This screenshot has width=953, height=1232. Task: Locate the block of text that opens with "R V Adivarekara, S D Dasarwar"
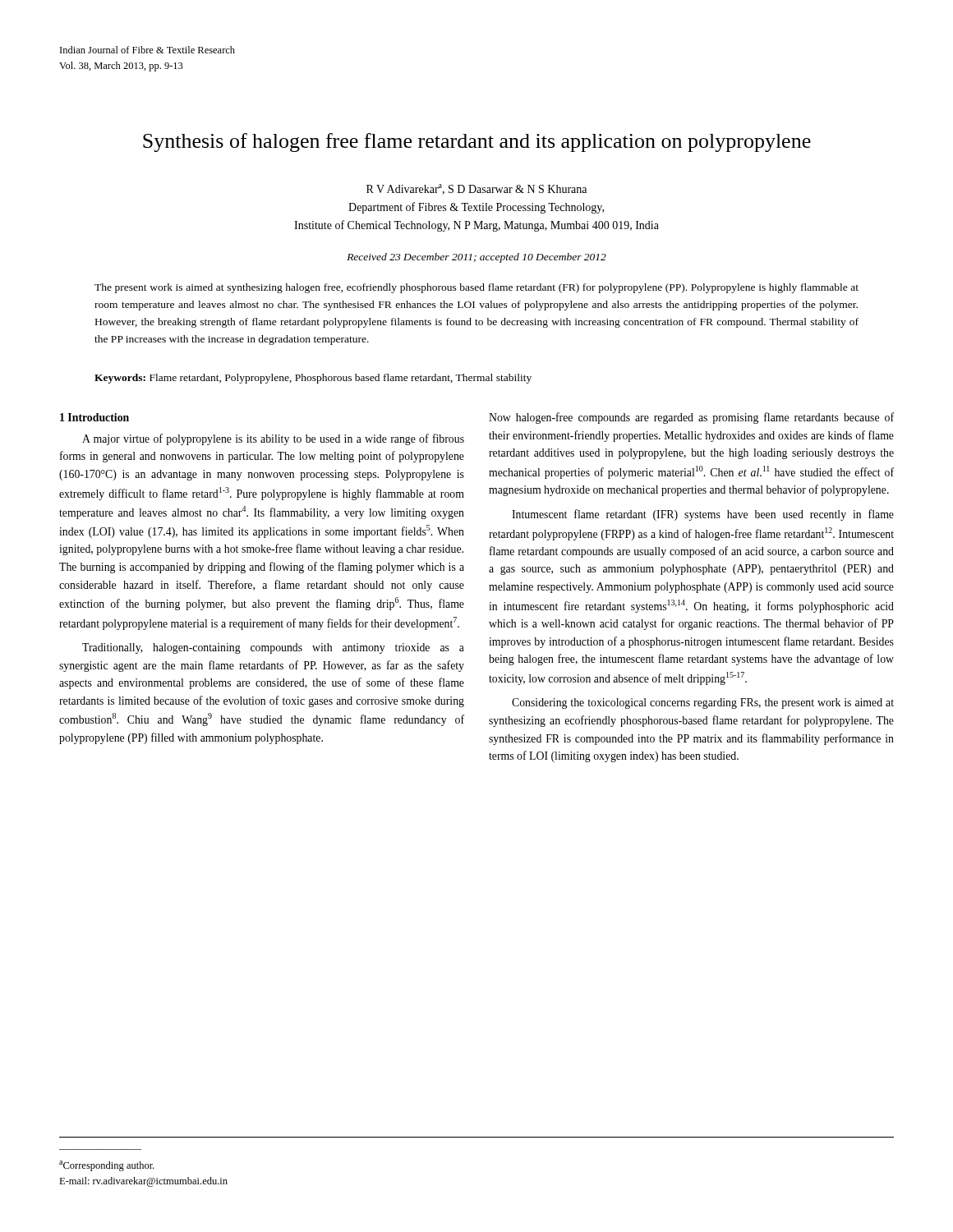click(x=476, y=206)
